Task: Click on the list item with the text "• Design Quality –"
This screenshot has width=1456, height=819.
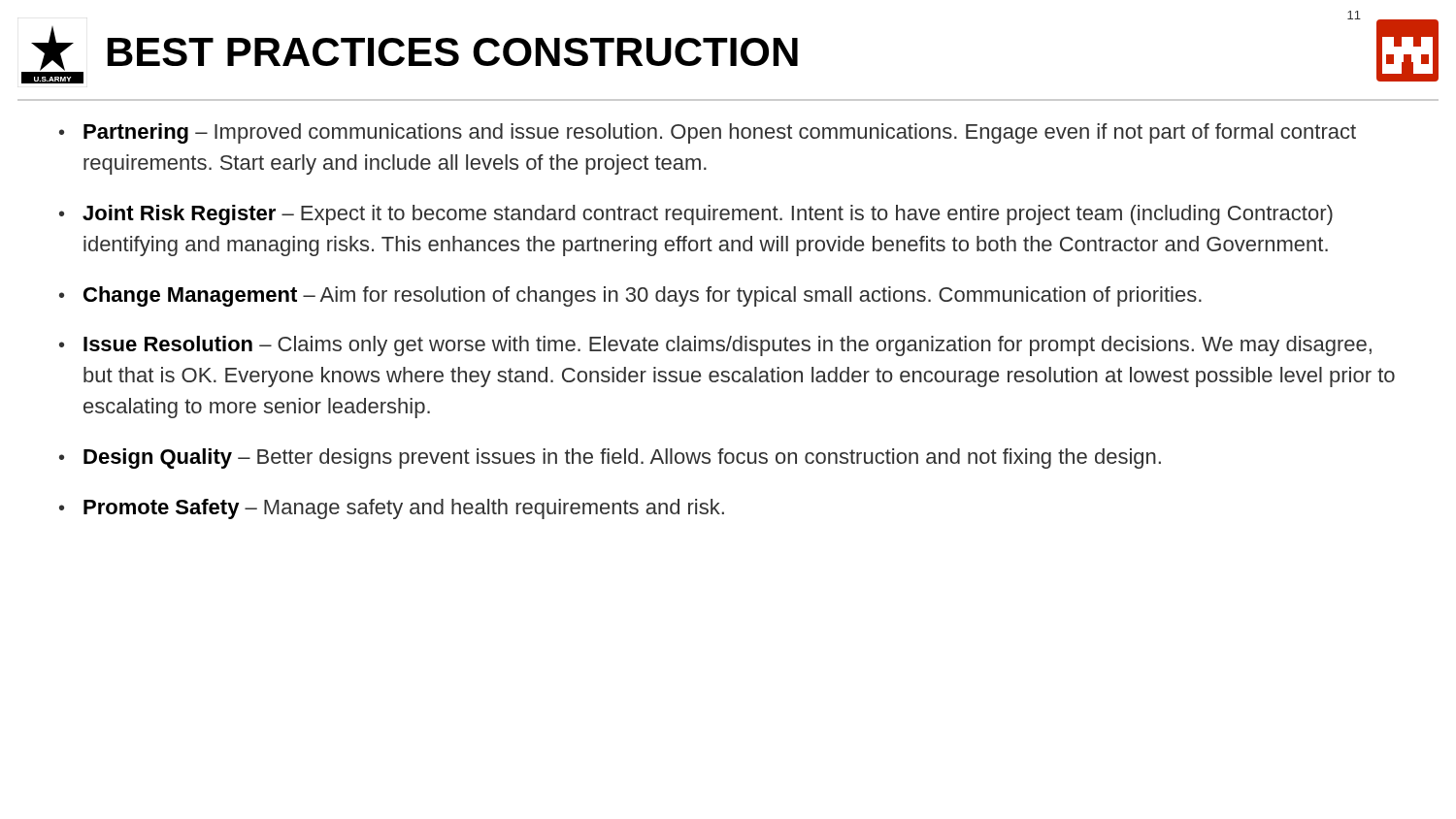Action: click(728, 457)
